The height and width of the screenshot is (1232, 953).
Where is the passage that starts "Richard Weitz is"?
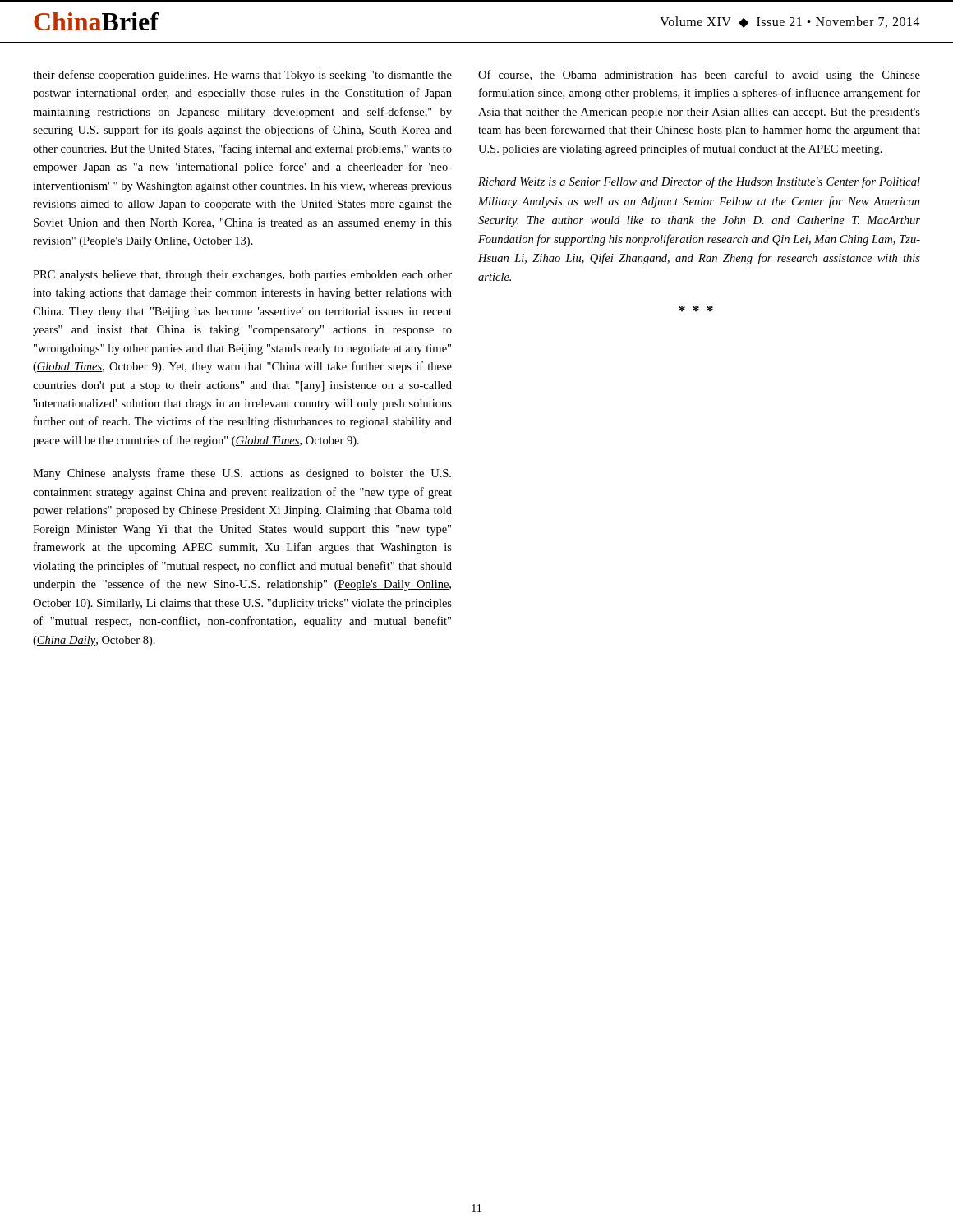pyautogui.click(x=699, y=229)
